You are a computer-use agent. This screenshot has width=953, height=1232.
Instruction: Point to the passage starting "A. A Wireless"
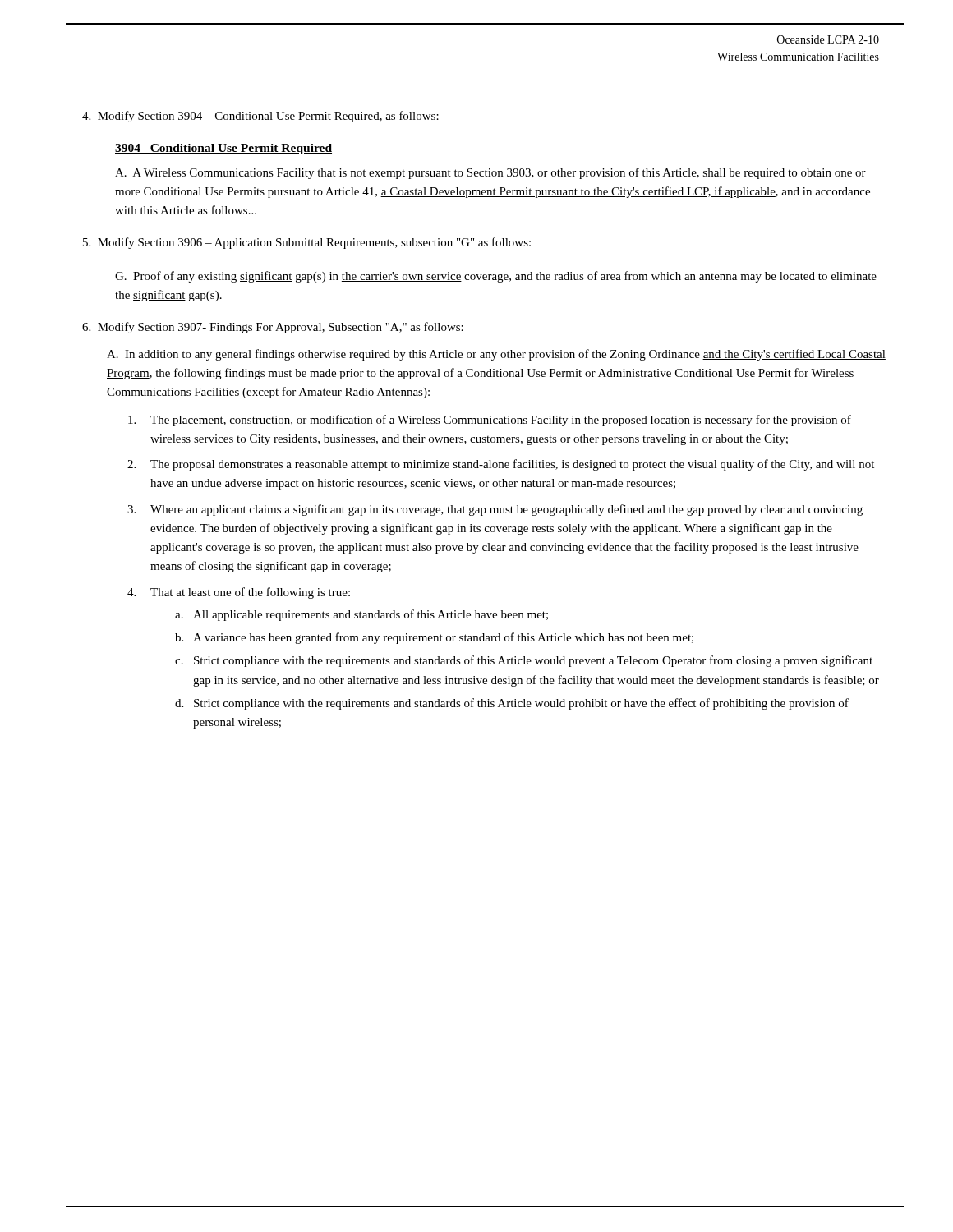tap(493, 191)
